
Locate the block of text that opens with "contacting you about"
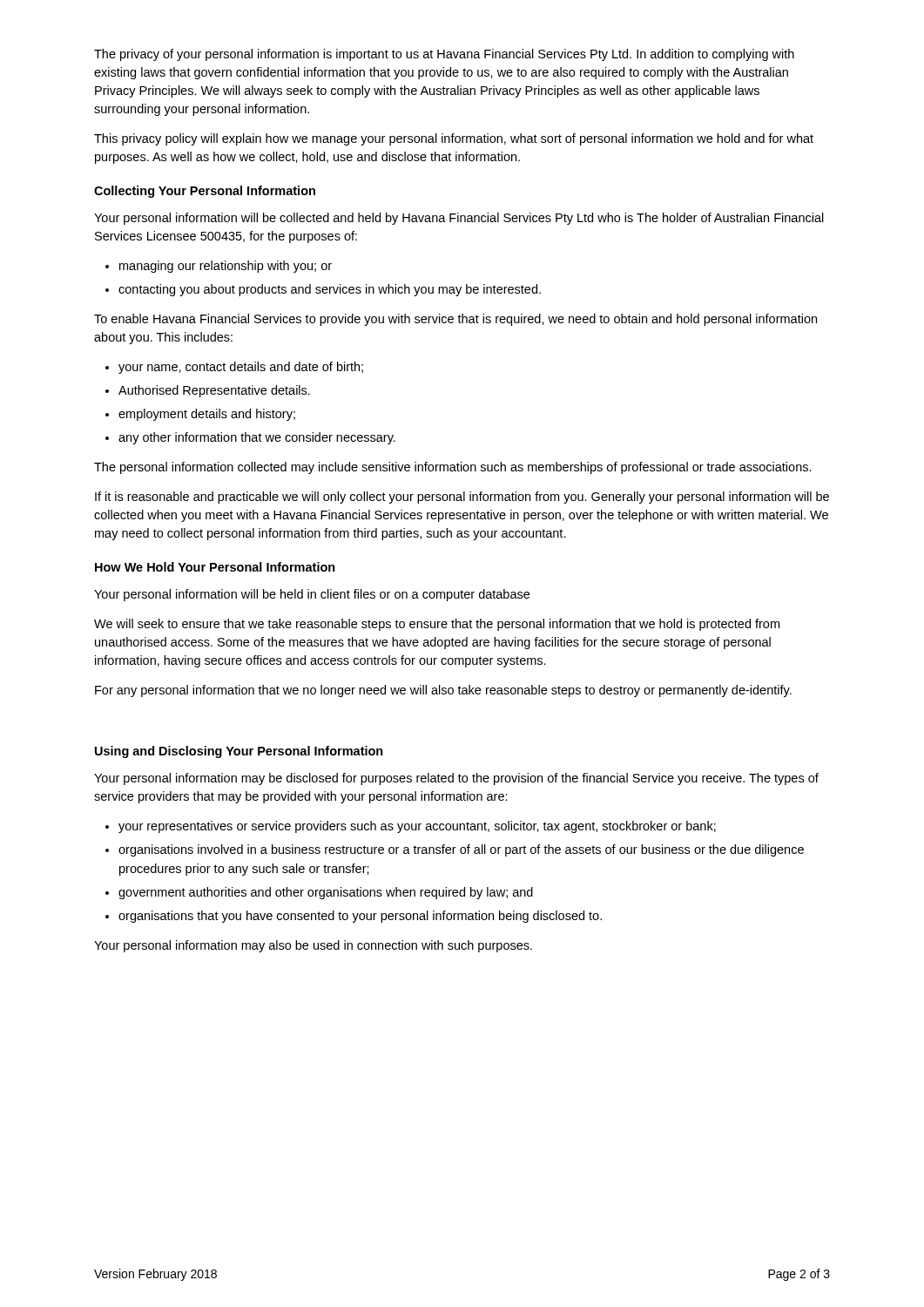(330, 289)
